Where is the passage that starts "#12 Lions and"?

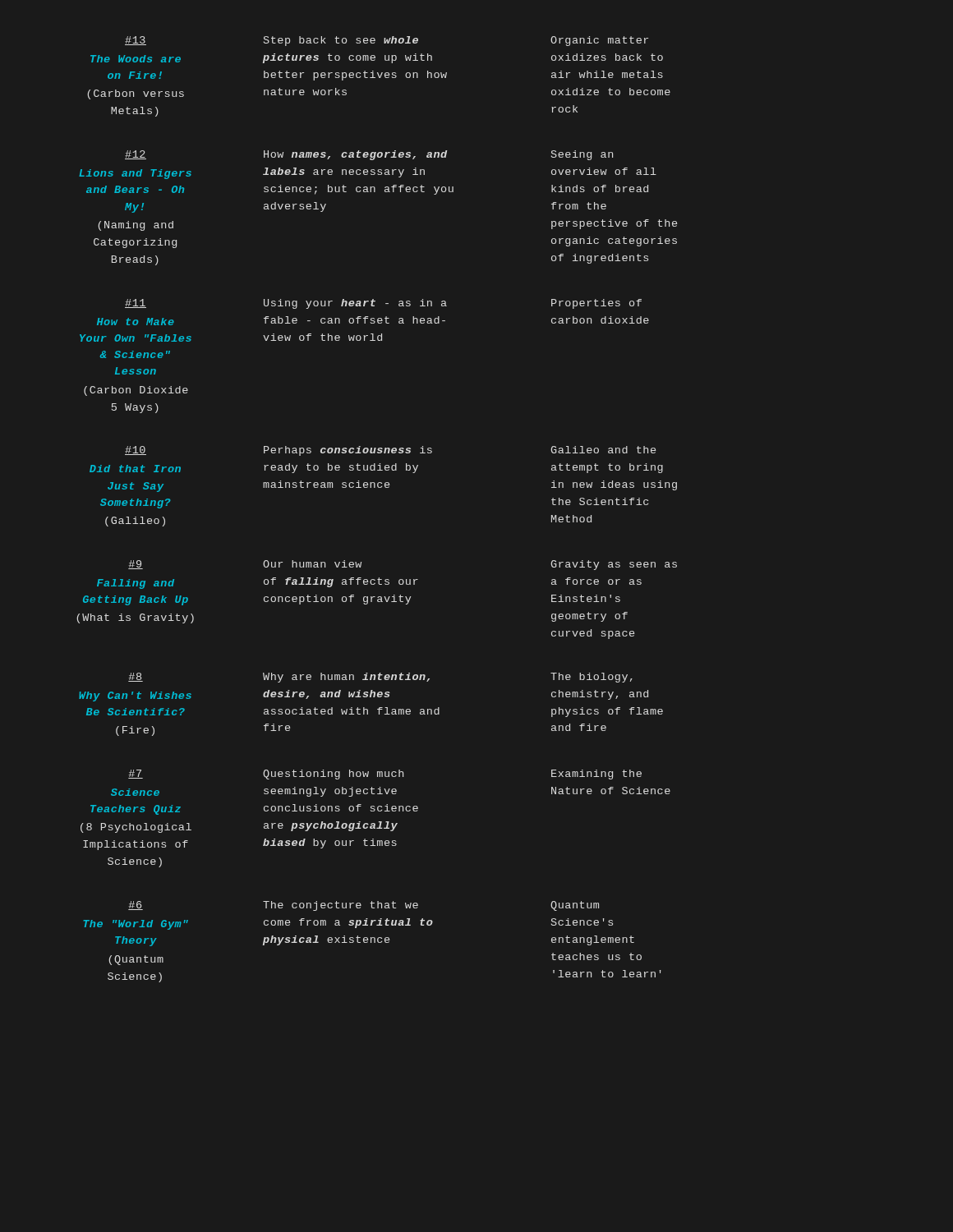pyautogui.click(x=136, y=208)
